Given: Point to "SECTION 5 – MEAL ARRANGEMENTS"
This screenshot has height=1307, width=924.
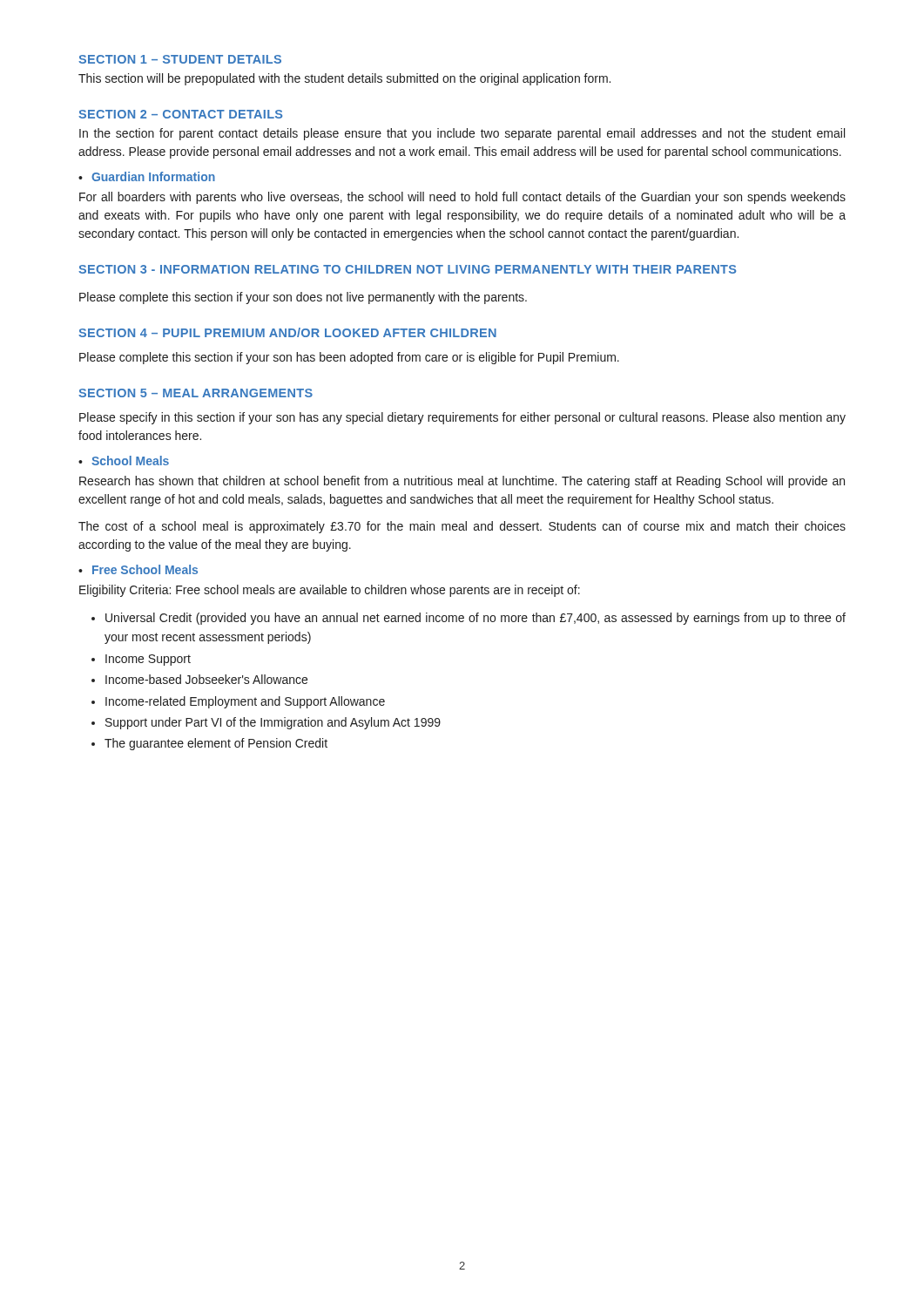Looking at the screenshot, I should click(196, 393).
